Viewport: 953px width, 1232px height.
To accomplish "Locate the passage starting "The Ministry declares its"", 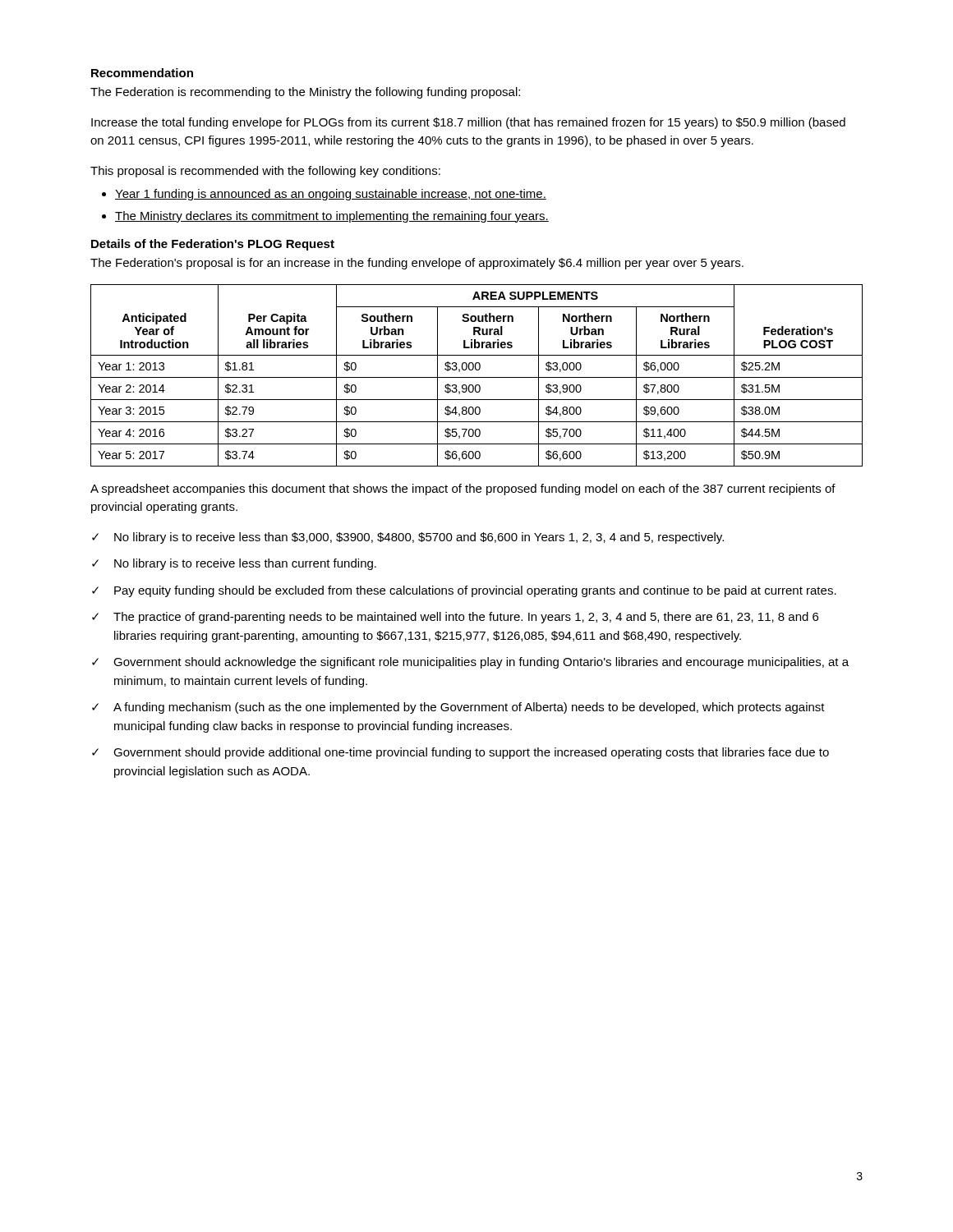I will (332, 215).
